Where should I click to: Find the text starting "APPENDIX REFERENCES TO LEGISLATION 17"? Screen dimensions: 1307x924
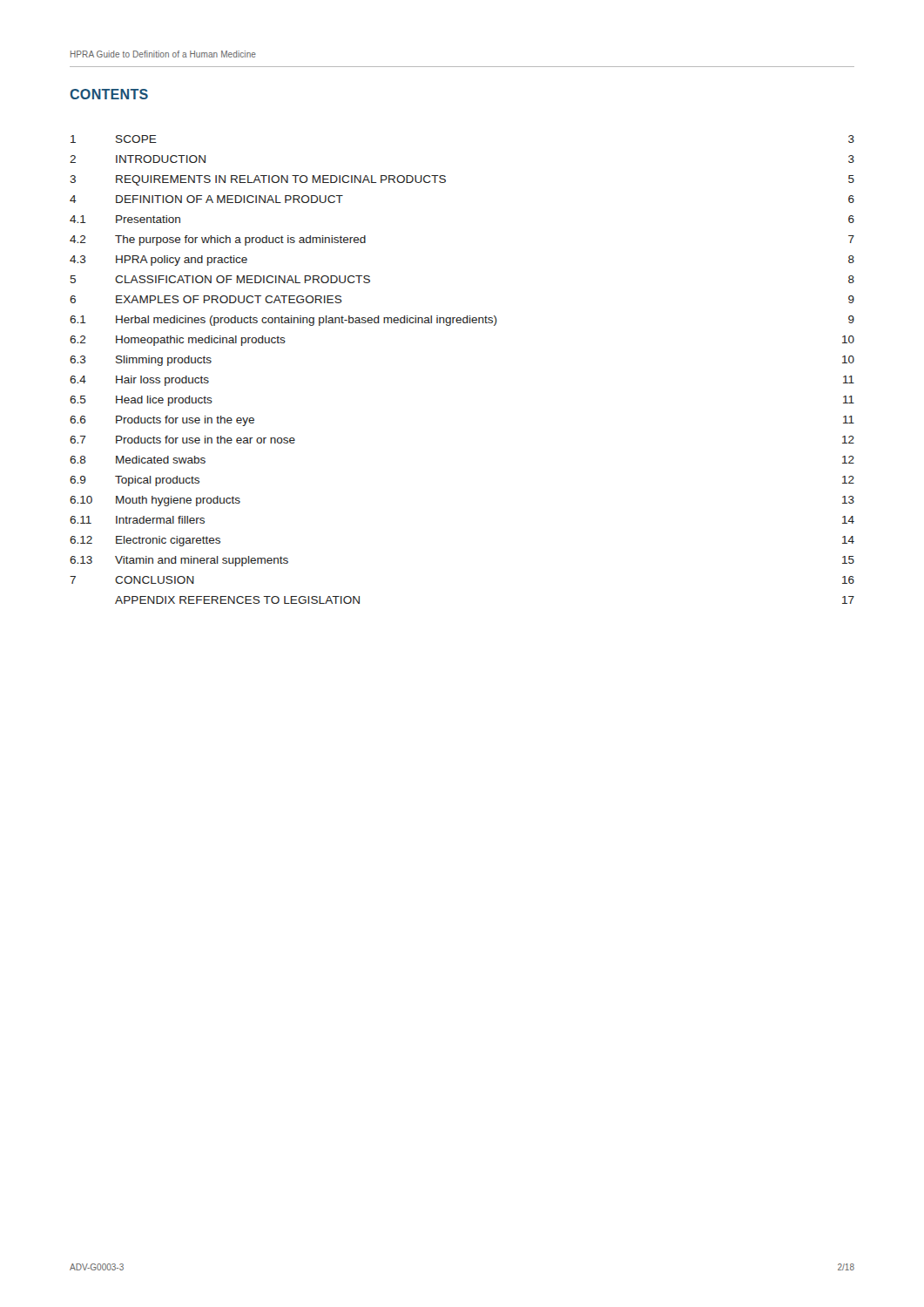238,598
